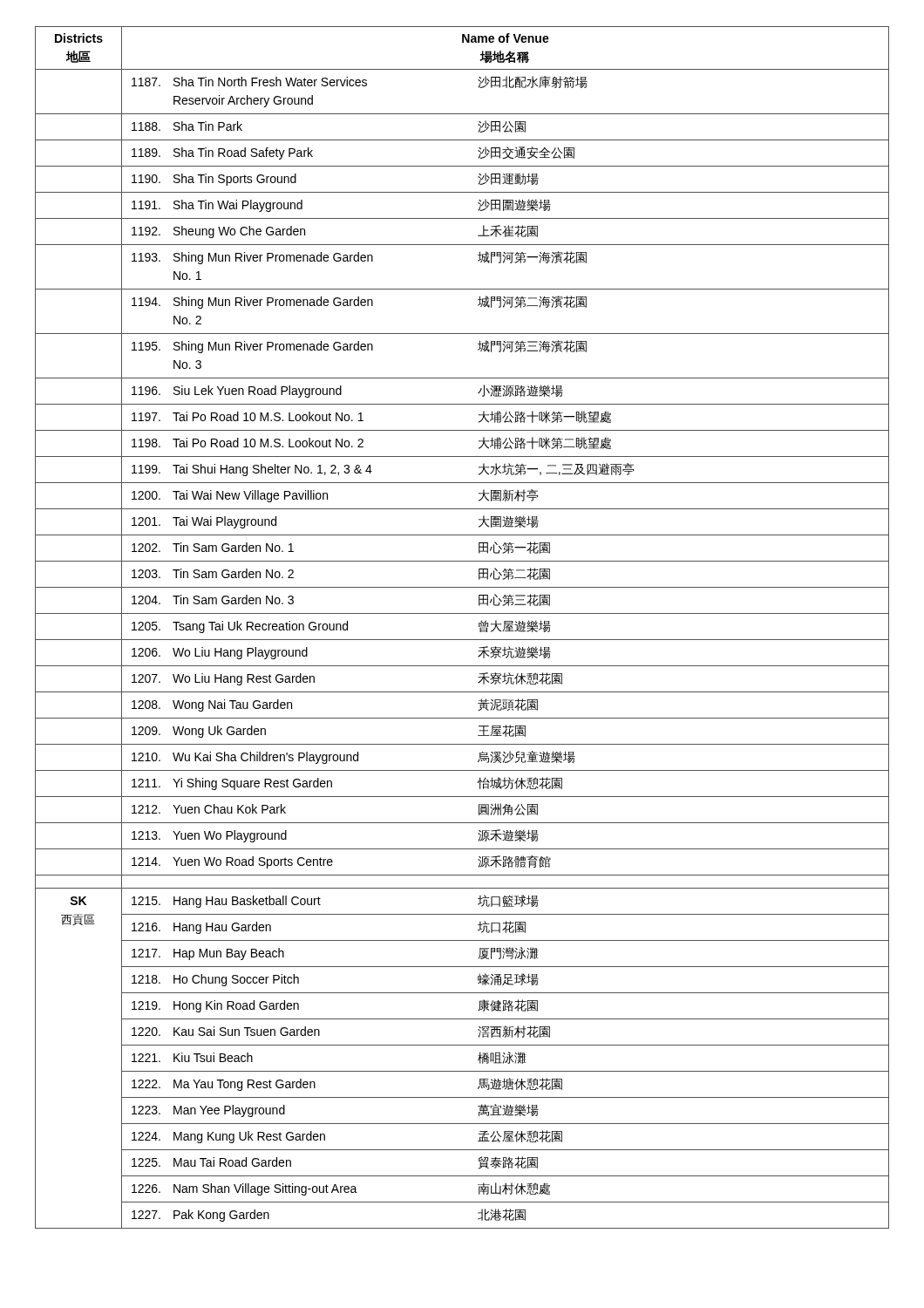924x1308 pixels.
Task: Find the table that mentions "Name of Venue 場地名稱"
Action: tap(462, 627)
